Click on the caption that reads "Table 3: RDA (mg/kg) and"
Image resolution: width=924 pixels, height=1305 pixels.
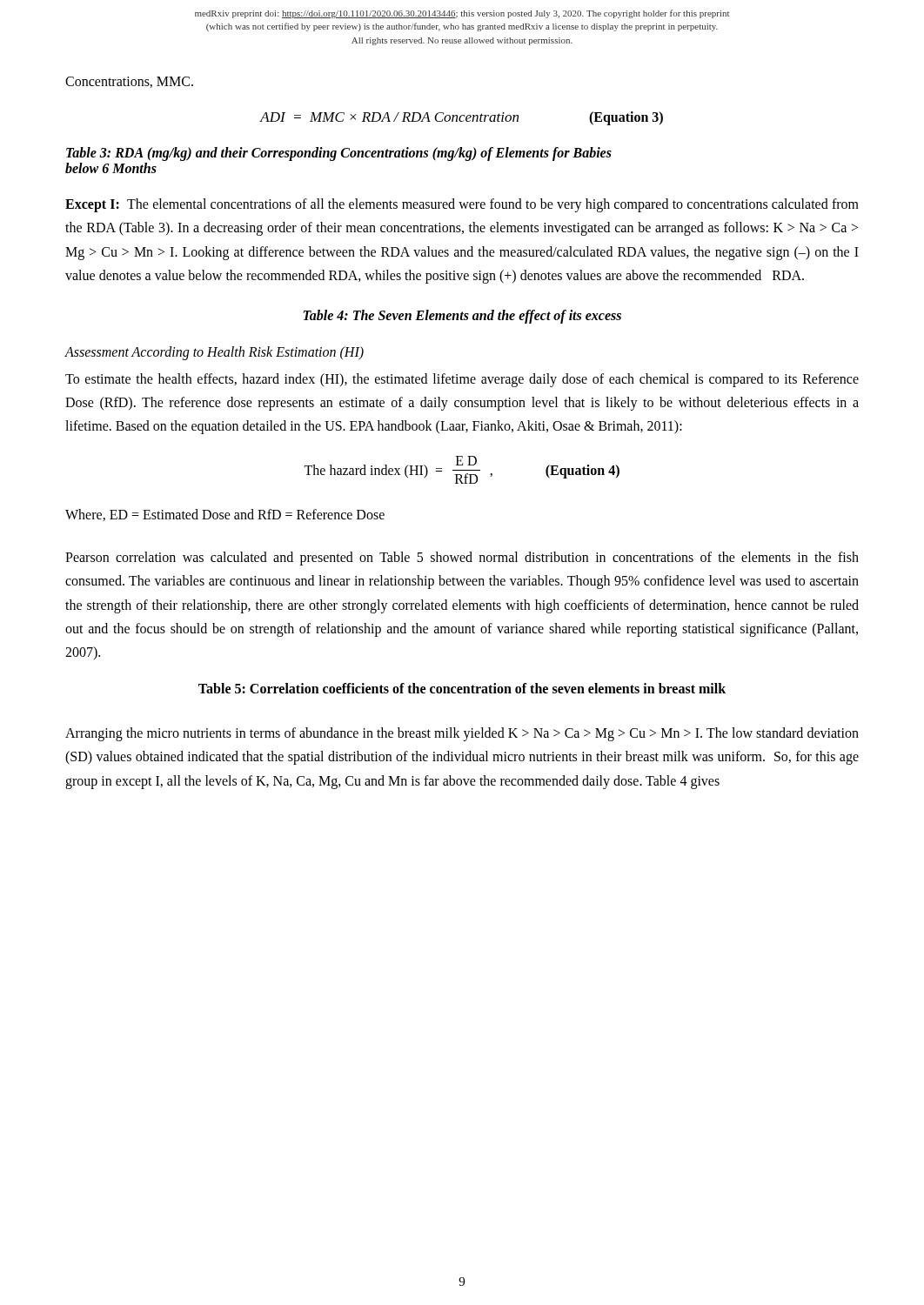point(338,161)
